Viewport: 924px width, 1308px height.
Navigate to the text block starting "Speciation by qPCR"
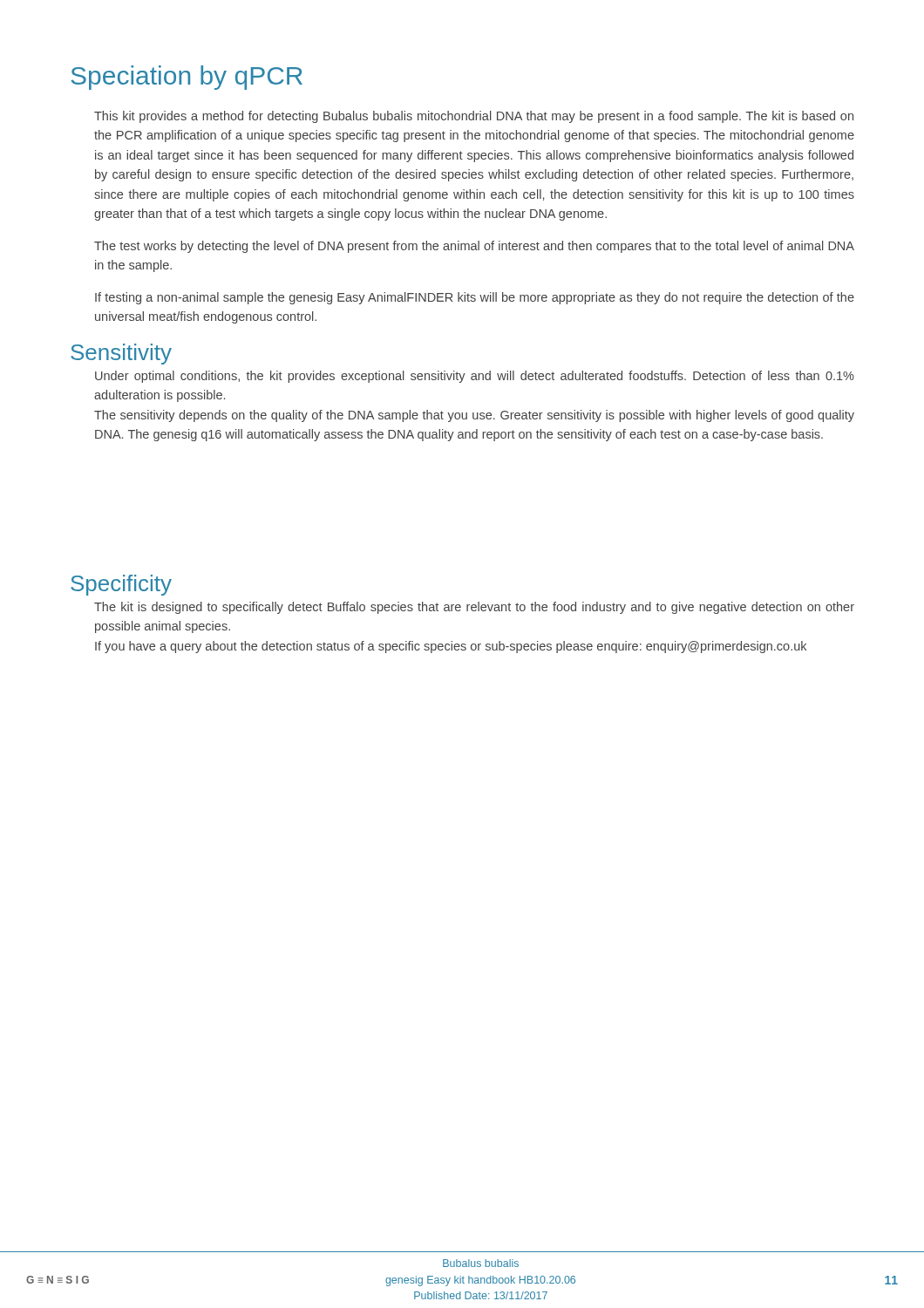[x=187, y=75]
